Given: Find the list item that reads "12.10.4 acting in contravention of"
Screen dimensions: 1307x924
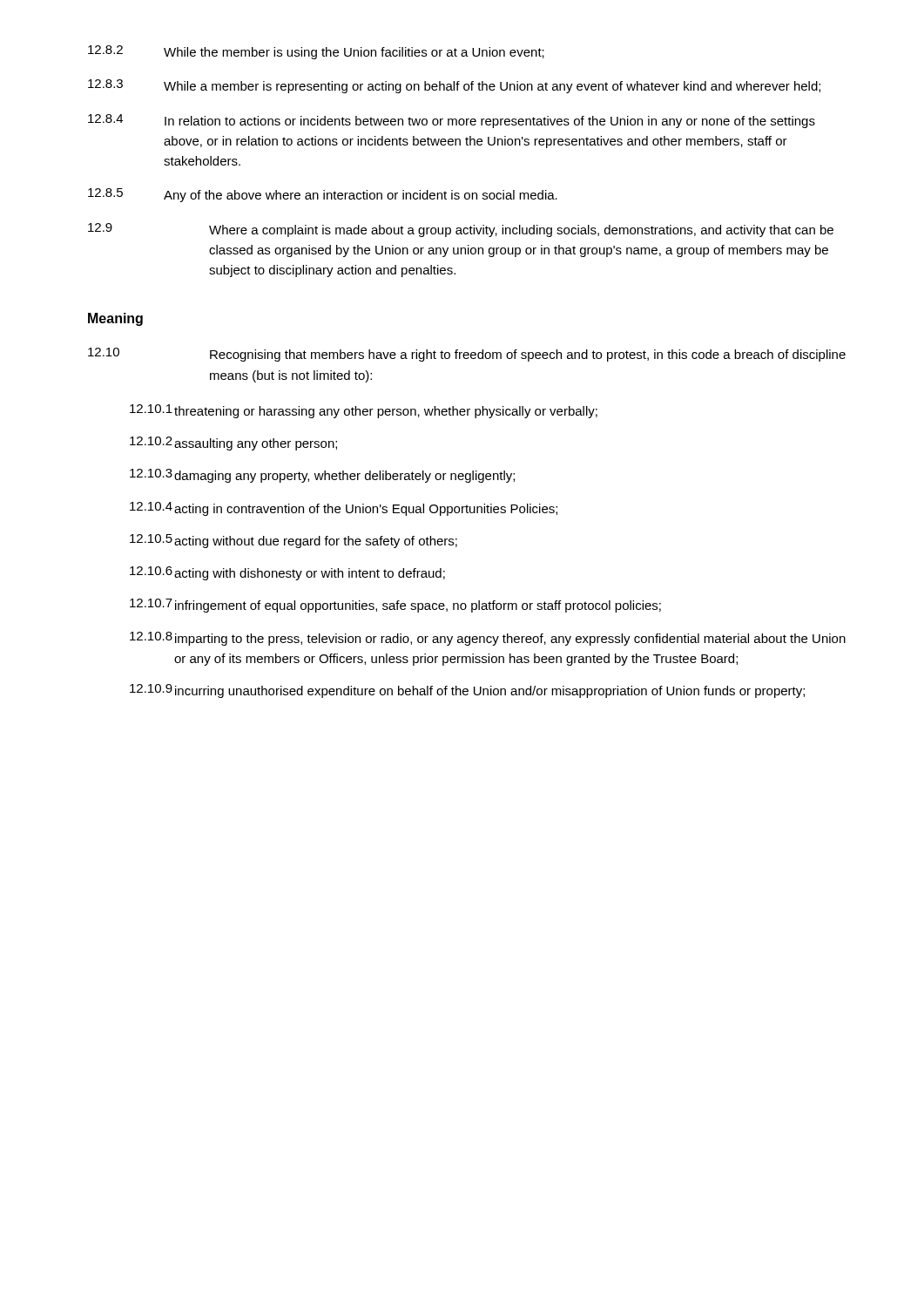Looking at the screenshot, I should (471, 508).
